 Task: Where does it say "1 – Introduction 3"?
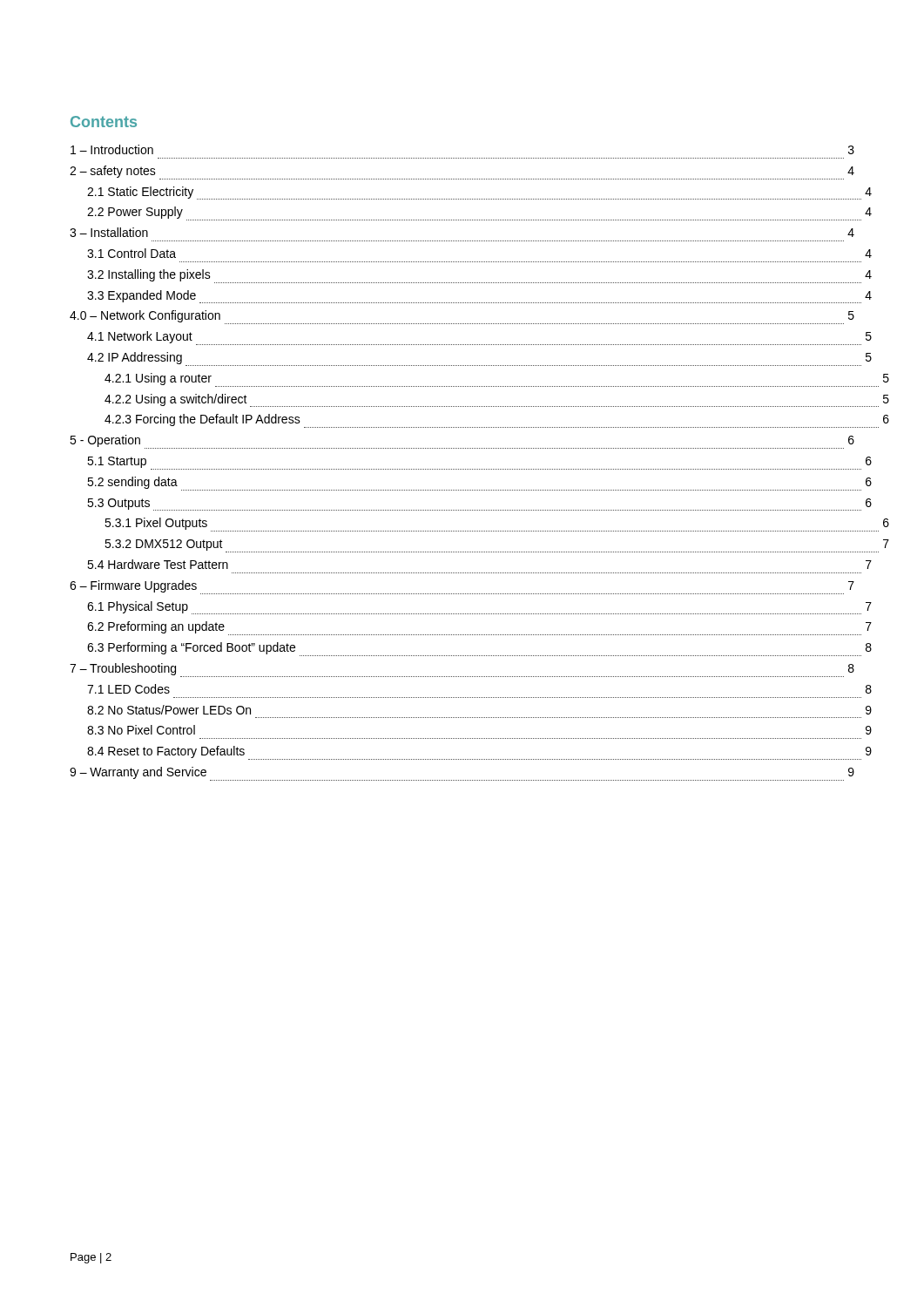(462, 151)
